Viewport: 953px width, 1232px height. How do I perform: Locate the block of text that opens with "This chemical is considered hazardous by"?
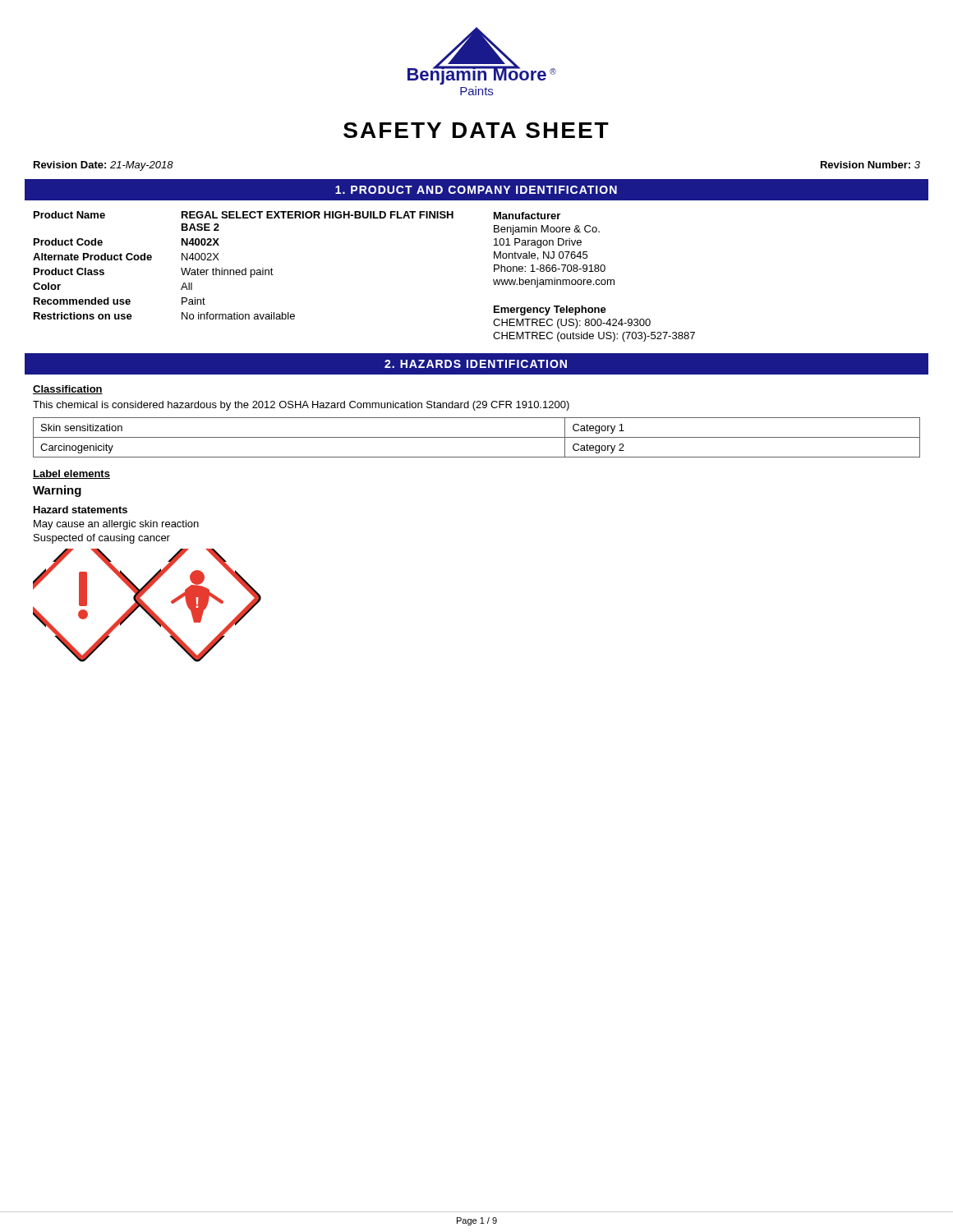(x=301, y=404)
